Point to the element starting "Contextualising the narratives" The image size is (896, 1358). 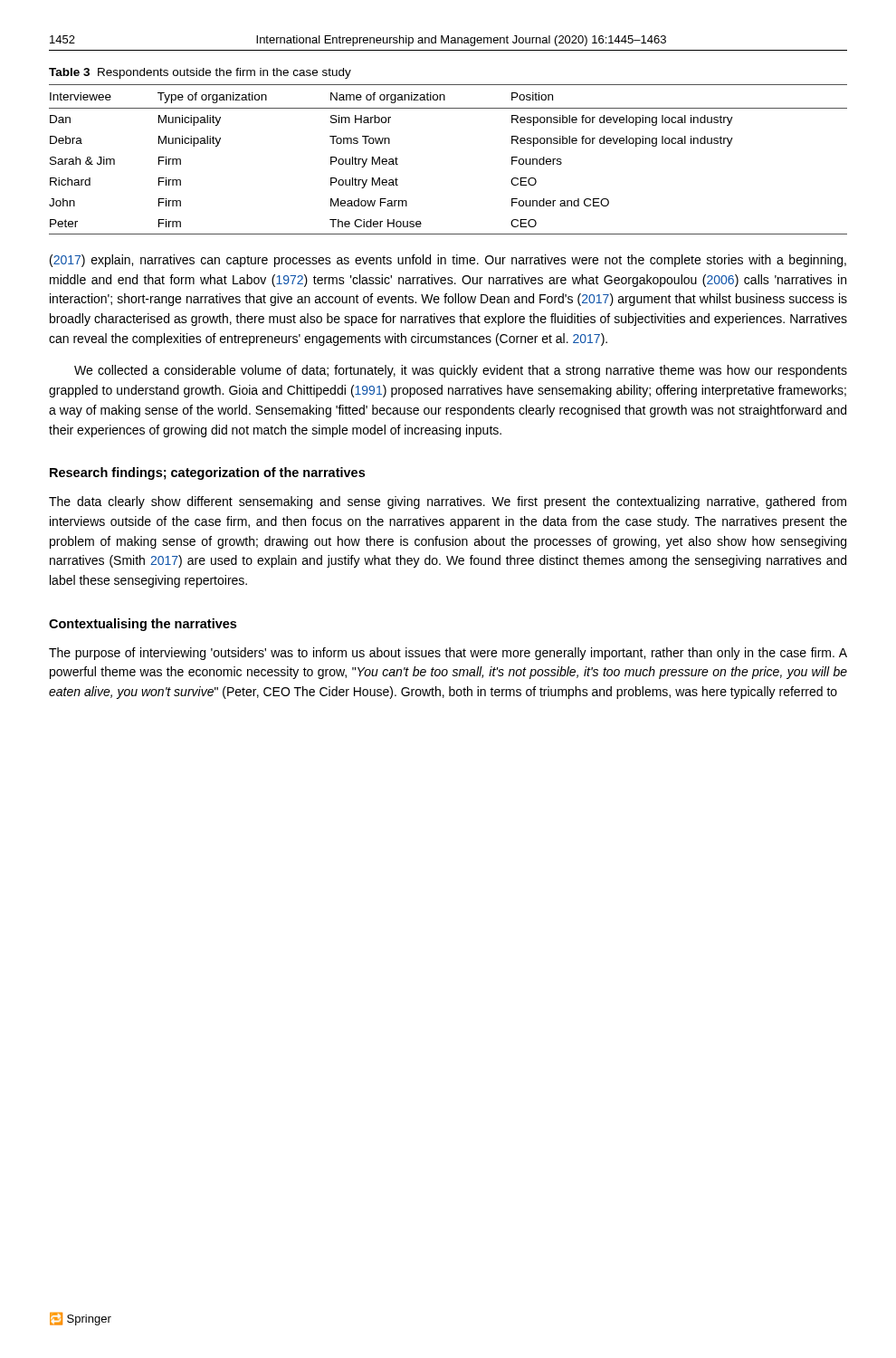coord(143,623)
